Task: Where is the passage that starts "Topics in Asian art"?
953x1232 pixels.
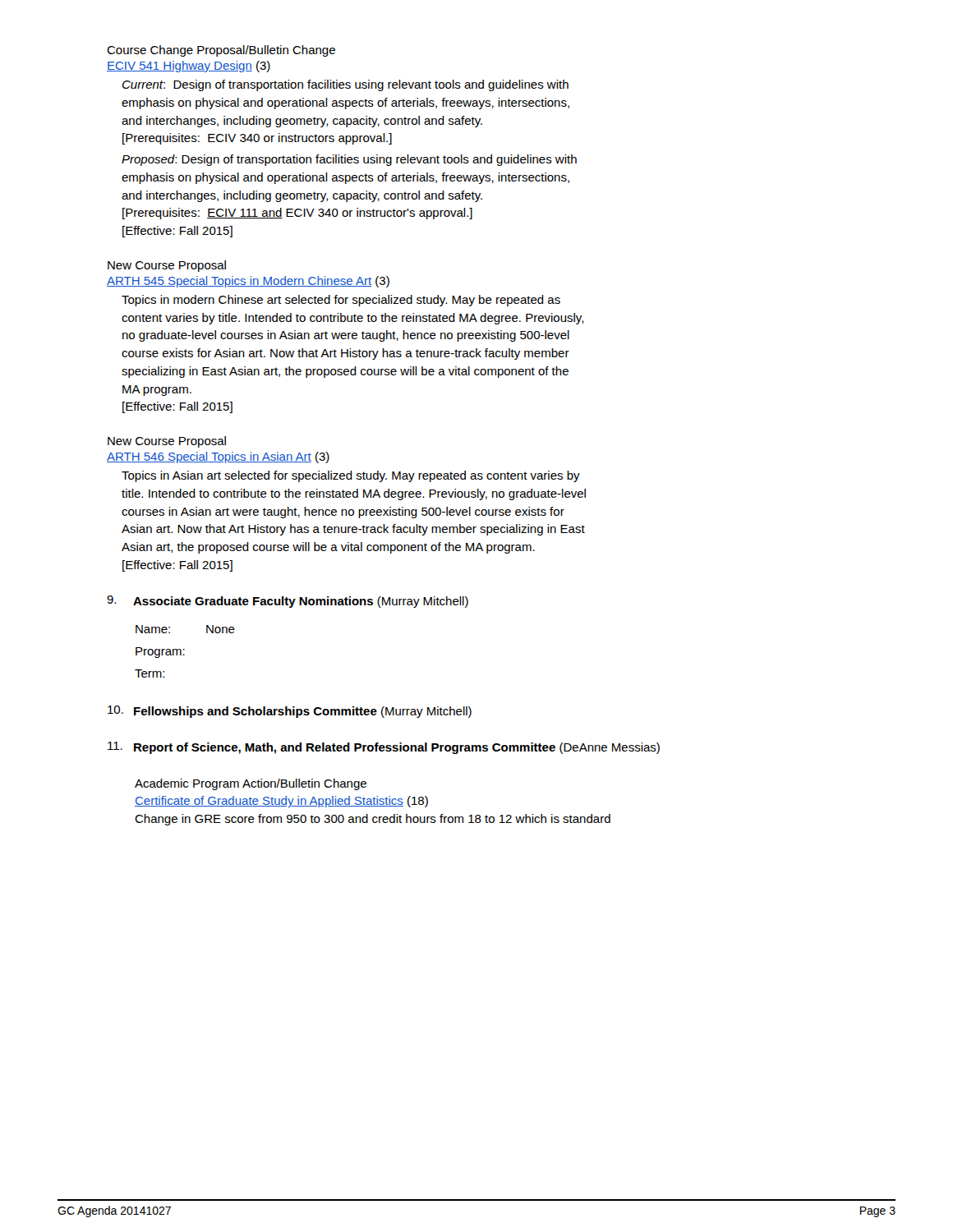Action: click(354, 520)
